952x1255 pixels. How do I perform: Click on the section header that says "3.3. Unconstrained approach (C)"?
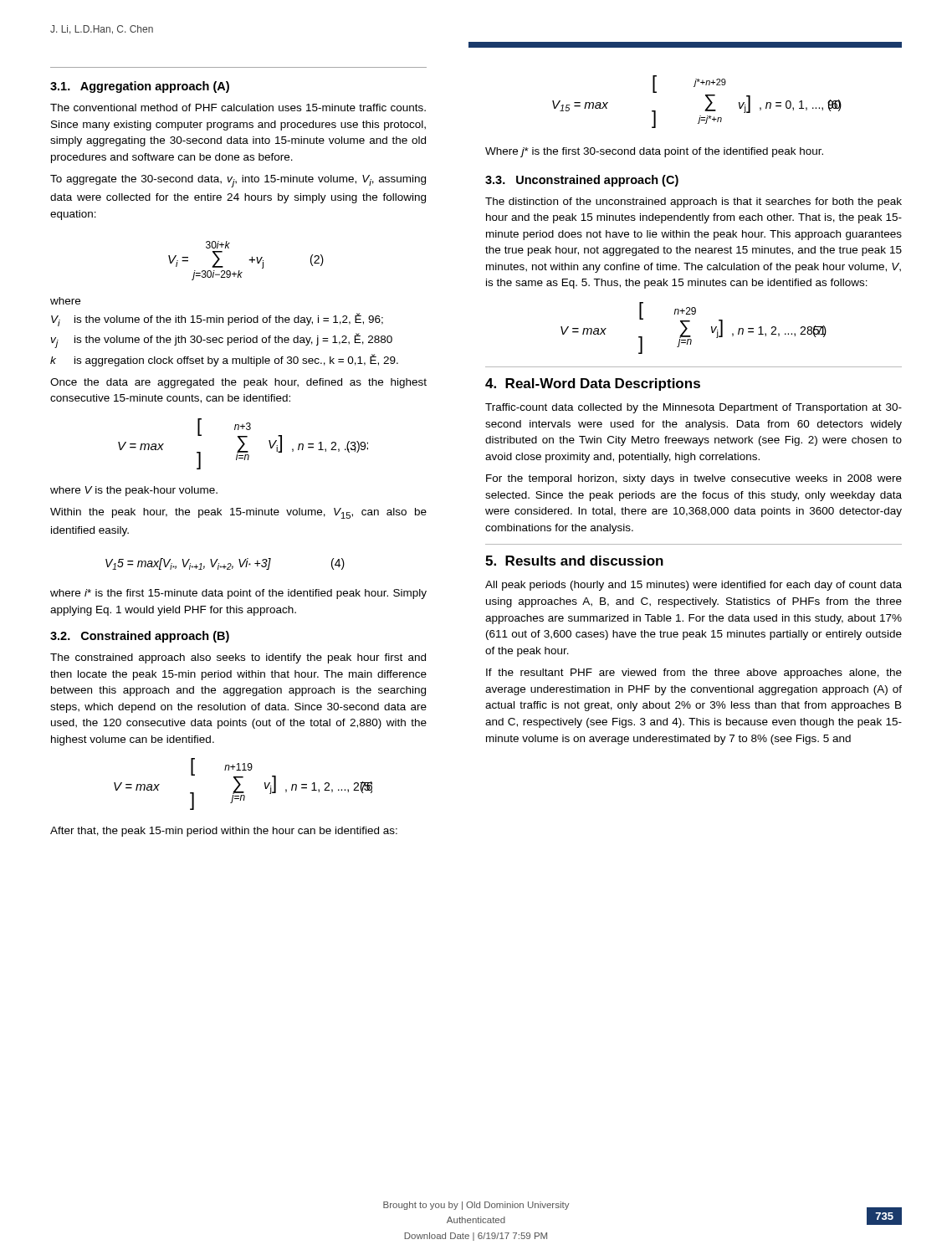582,180
